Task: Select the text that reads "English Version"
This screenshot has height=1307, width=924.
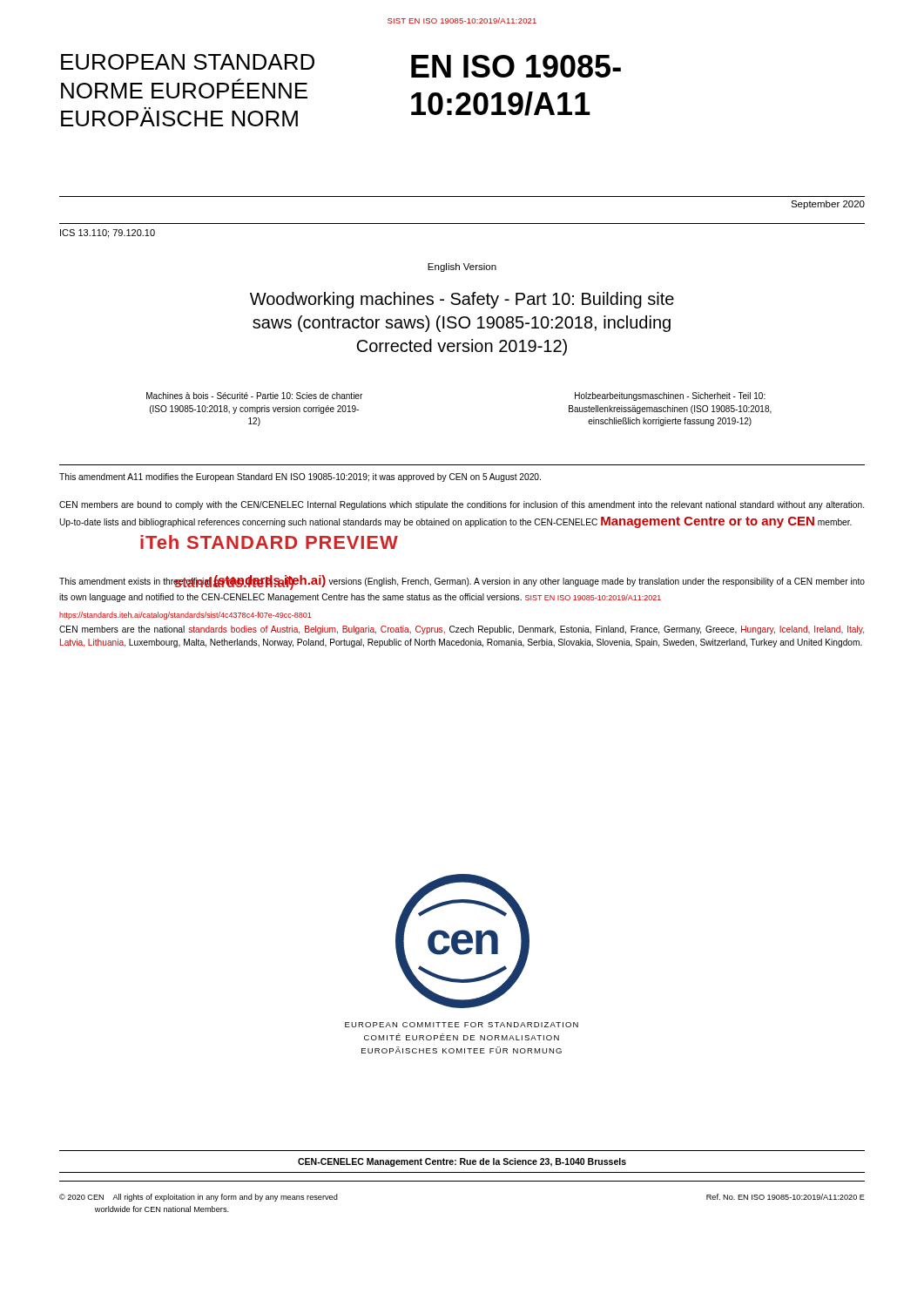Action: pos(462,267)
